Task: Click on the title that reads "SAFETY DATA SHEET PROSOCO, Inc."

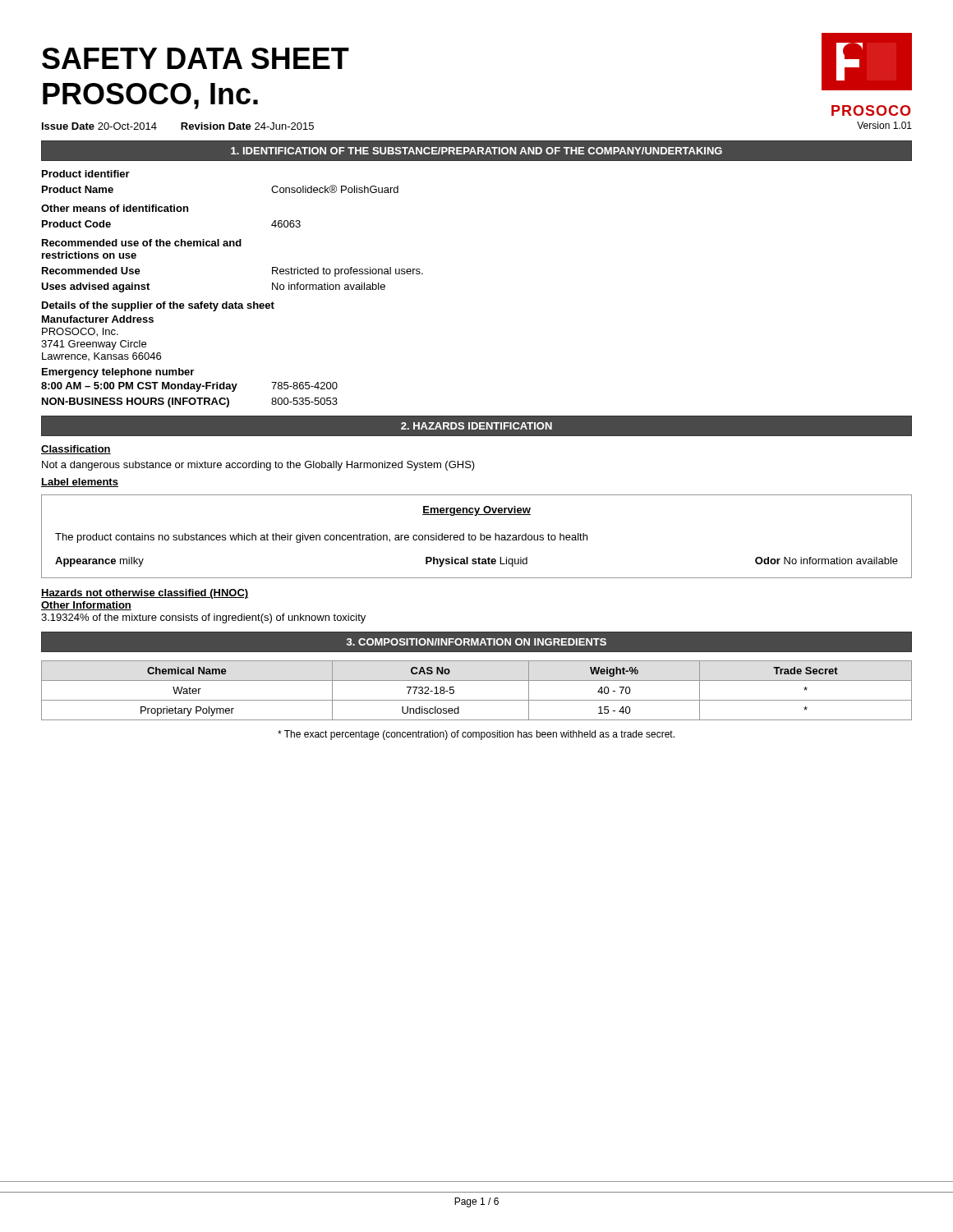Action: coord(167,69)
